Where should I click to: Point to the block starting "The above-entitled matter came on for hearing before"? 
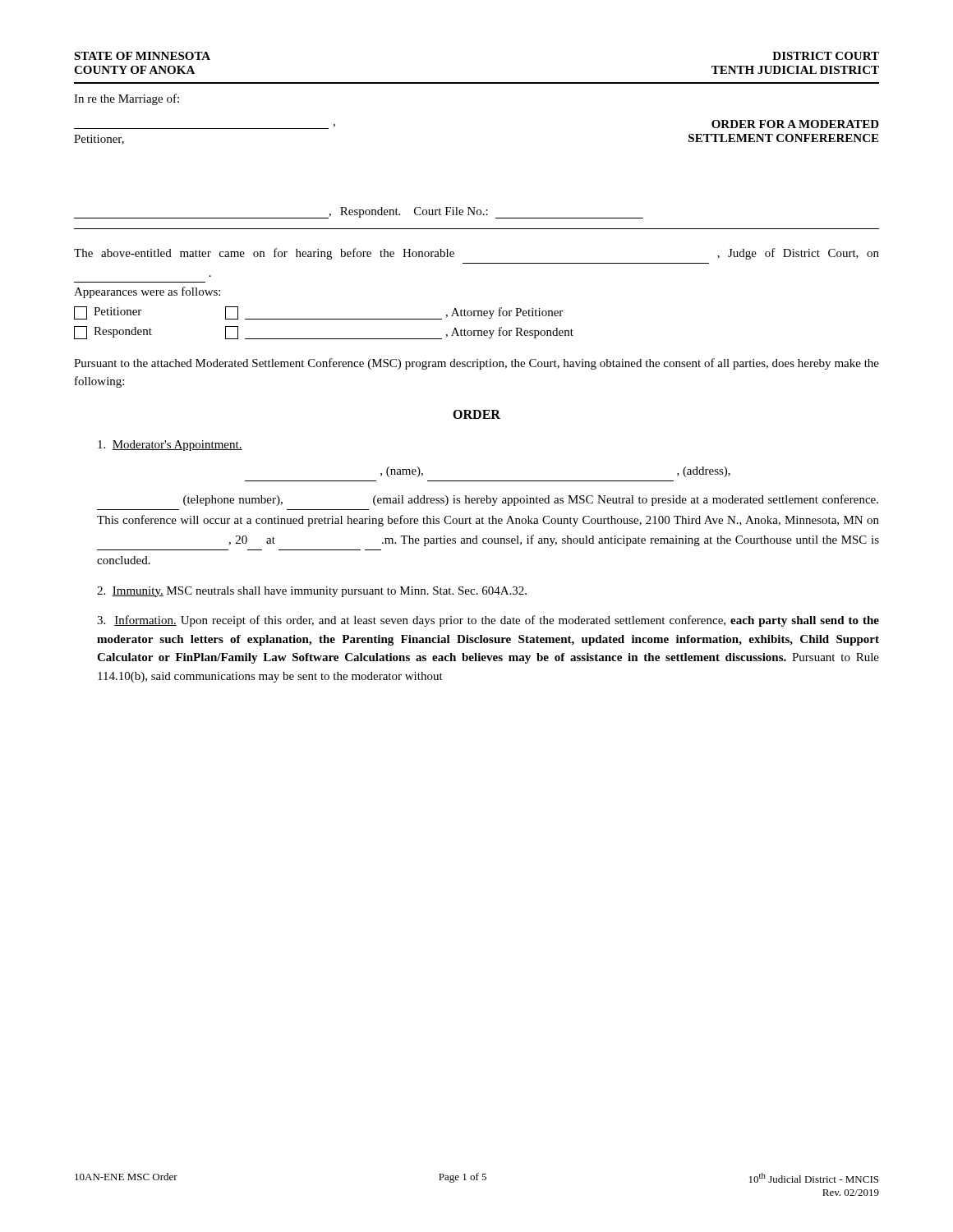(476, 271)
